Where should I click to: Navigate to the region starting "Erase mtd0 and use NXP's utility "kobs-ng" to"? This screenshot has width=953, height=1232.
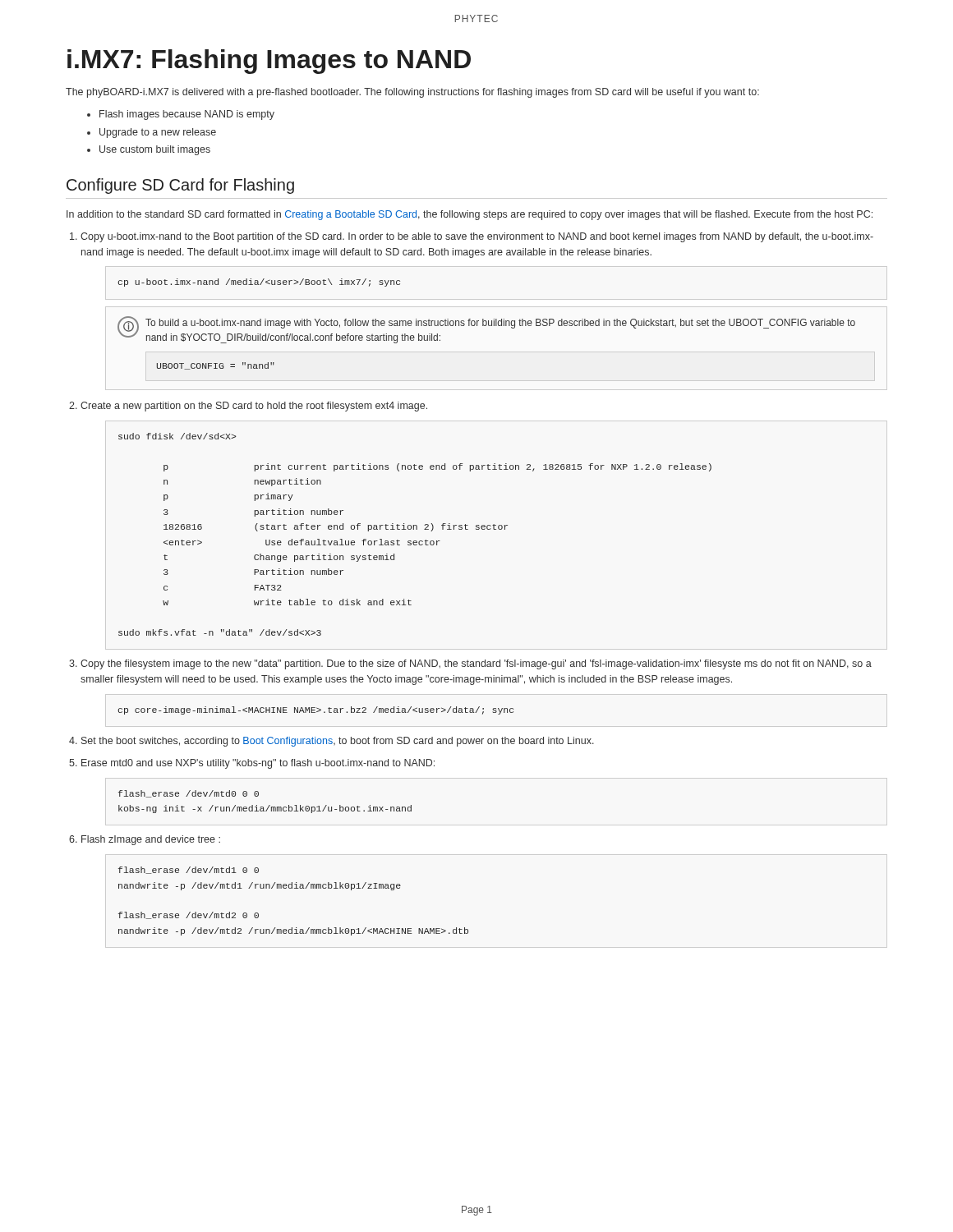click(258, 764)
